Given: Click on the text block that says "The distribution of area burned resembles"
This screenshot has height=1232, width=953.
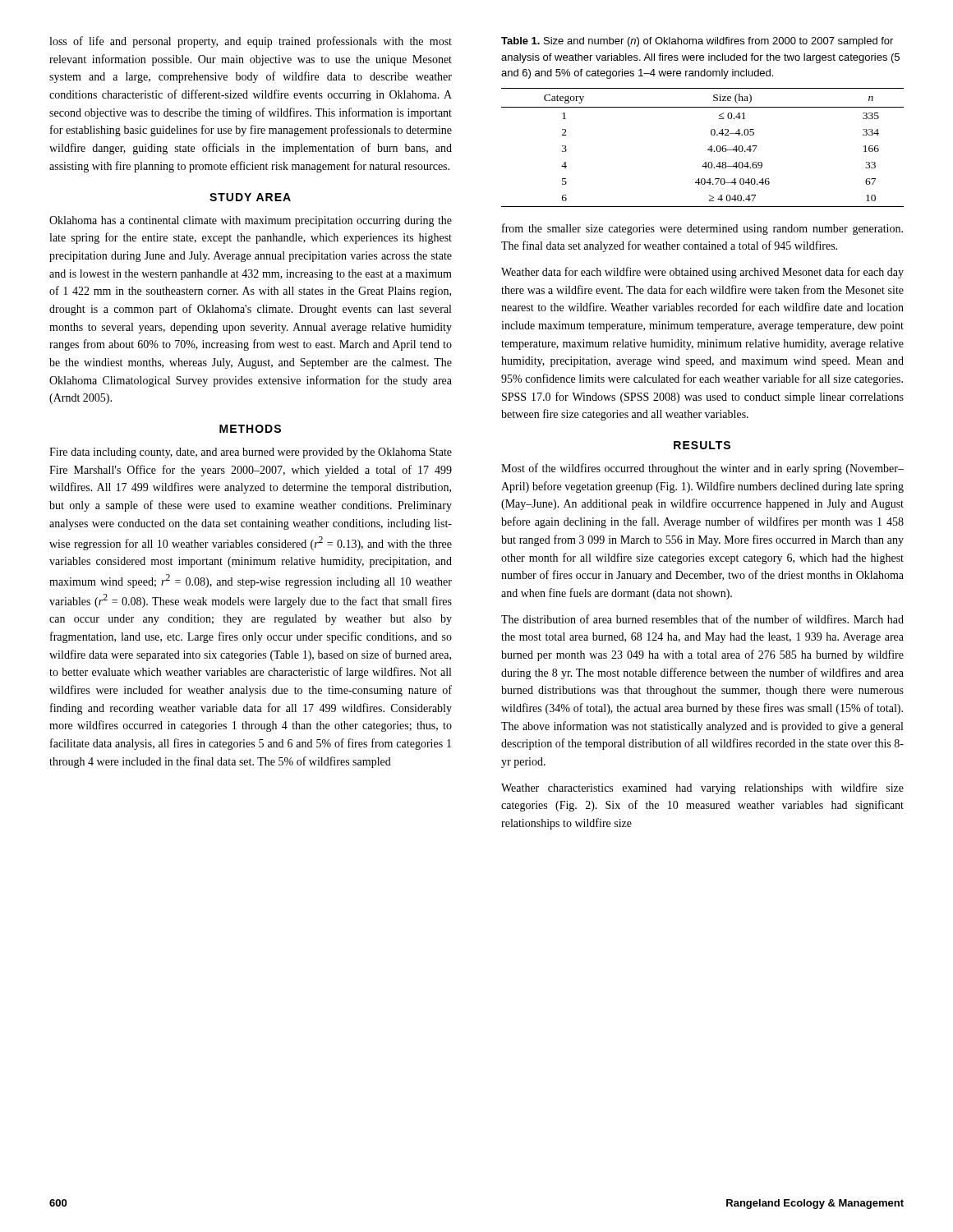Looking at the screenshot, I should click(702, 691).
